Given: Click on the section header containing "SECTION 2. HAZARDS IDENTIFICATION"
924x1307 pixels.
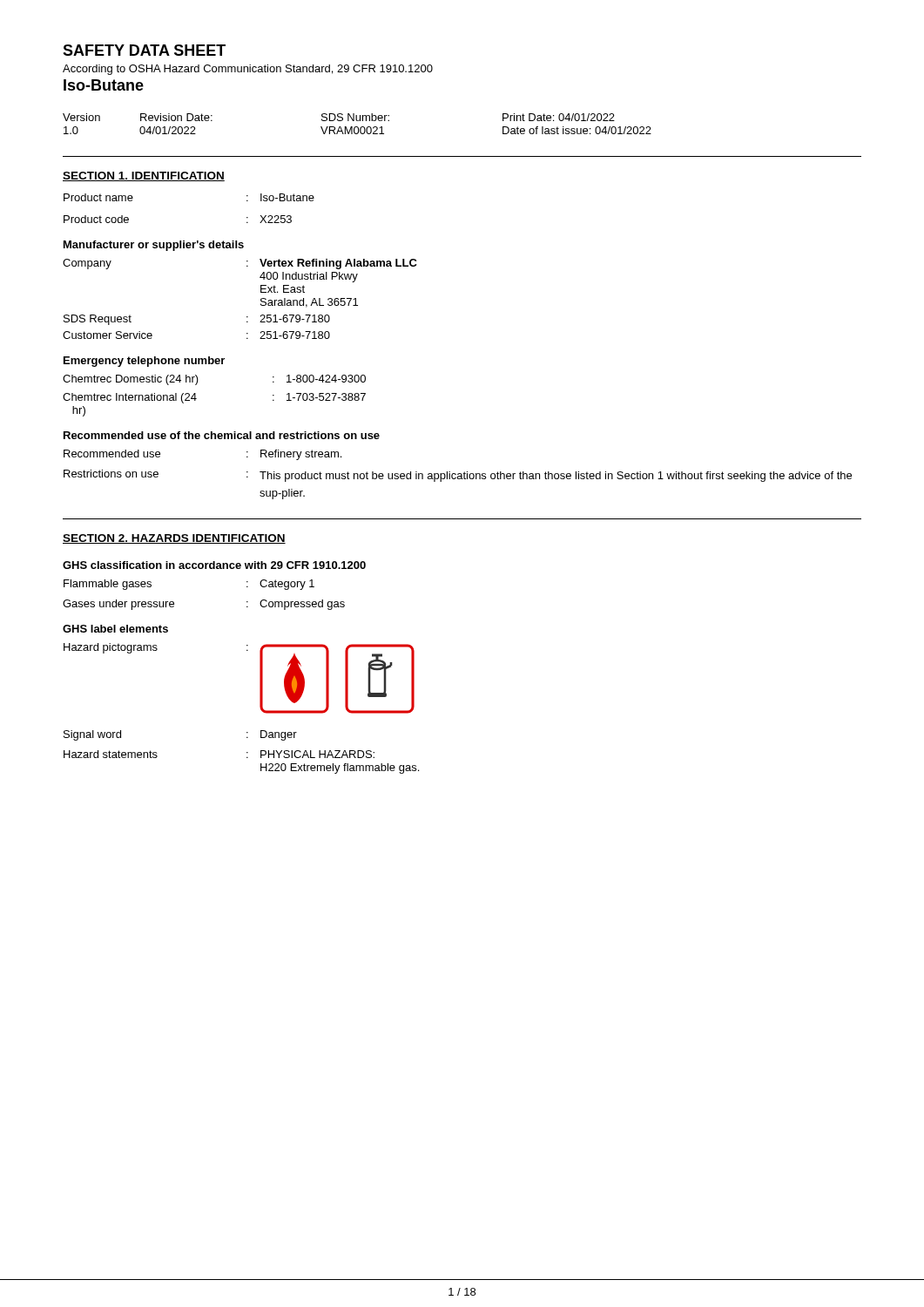Looking at the screenshot, I should pyautogui.click(x=174, y=539).
